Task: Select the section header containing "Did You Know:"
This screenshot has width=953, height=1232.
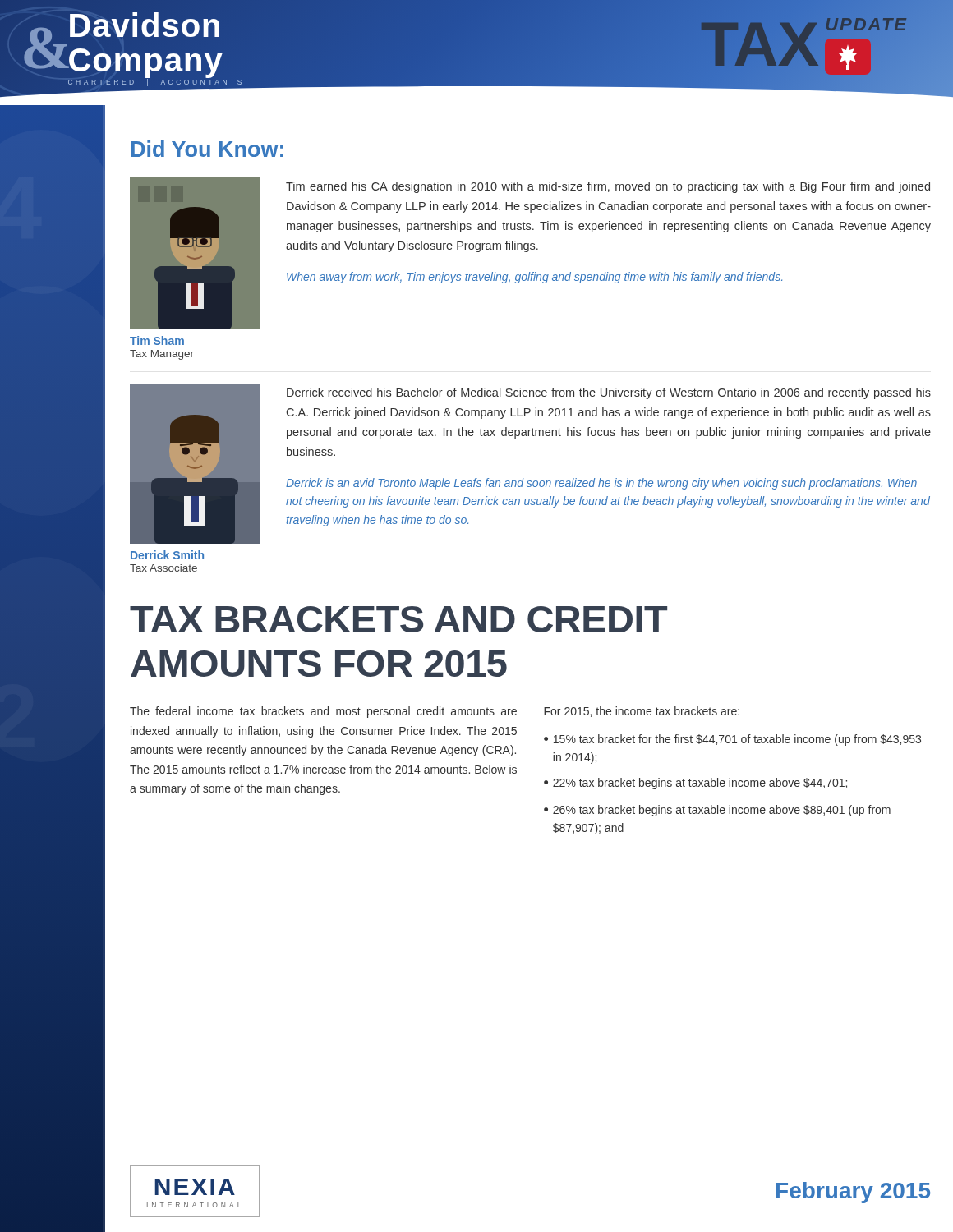Action: click(x=208, y=149)
